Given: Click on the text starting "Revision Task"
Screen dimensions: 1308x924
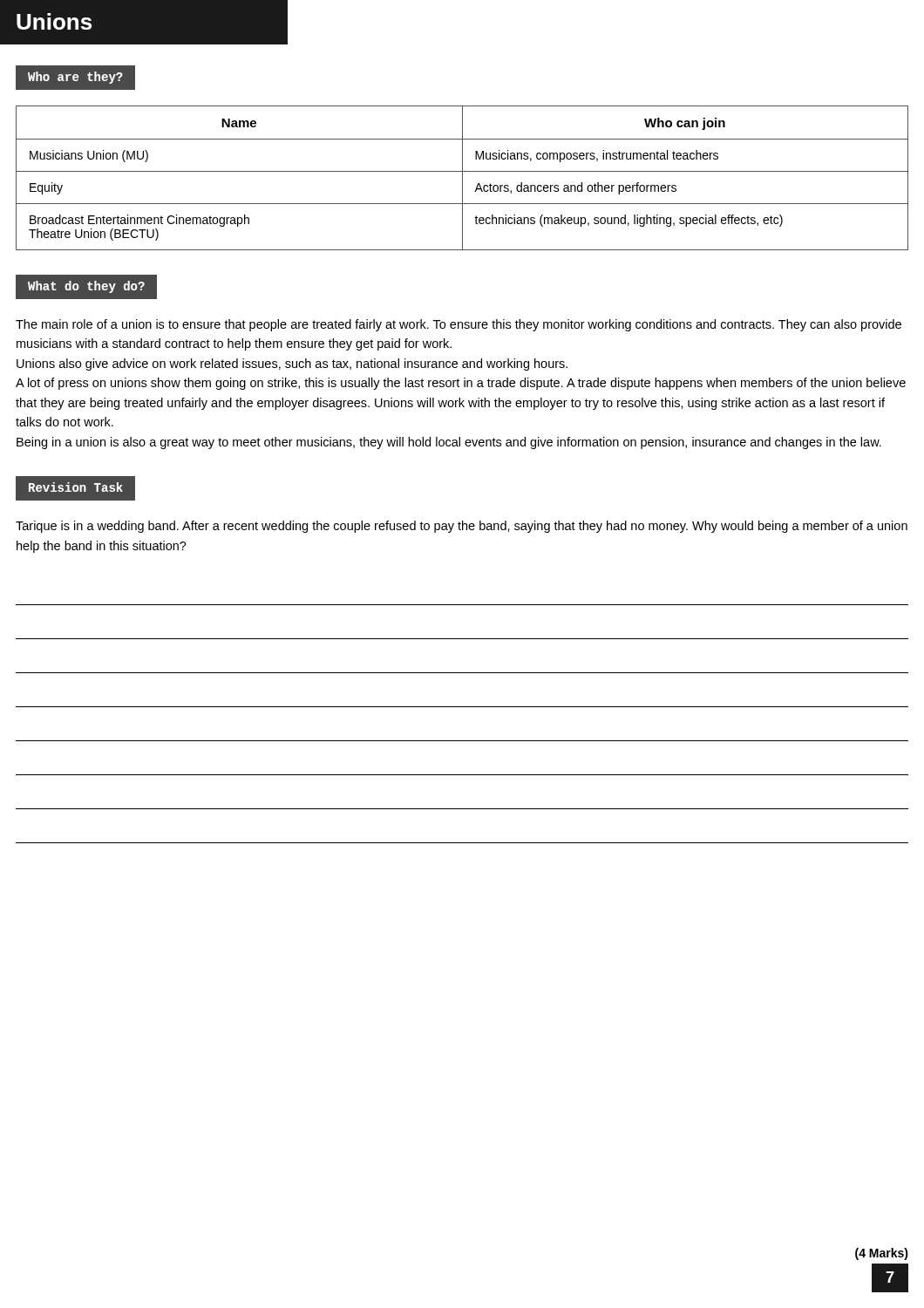Looking at the screenshot, I should [x=75, y=489].
